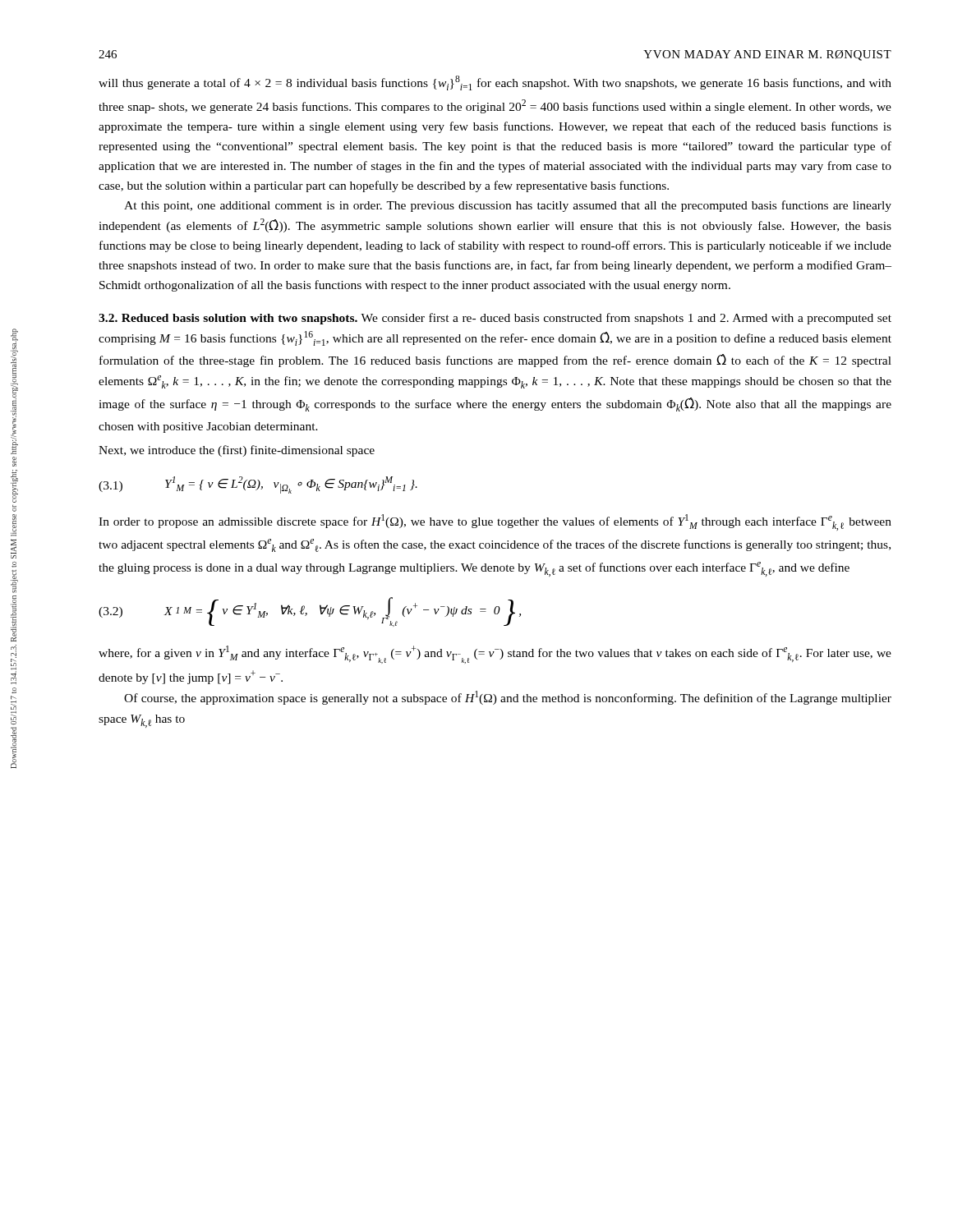Locate the text block starting "In order to propose an admissible"

pyautogui.click(x=495, y=545)
